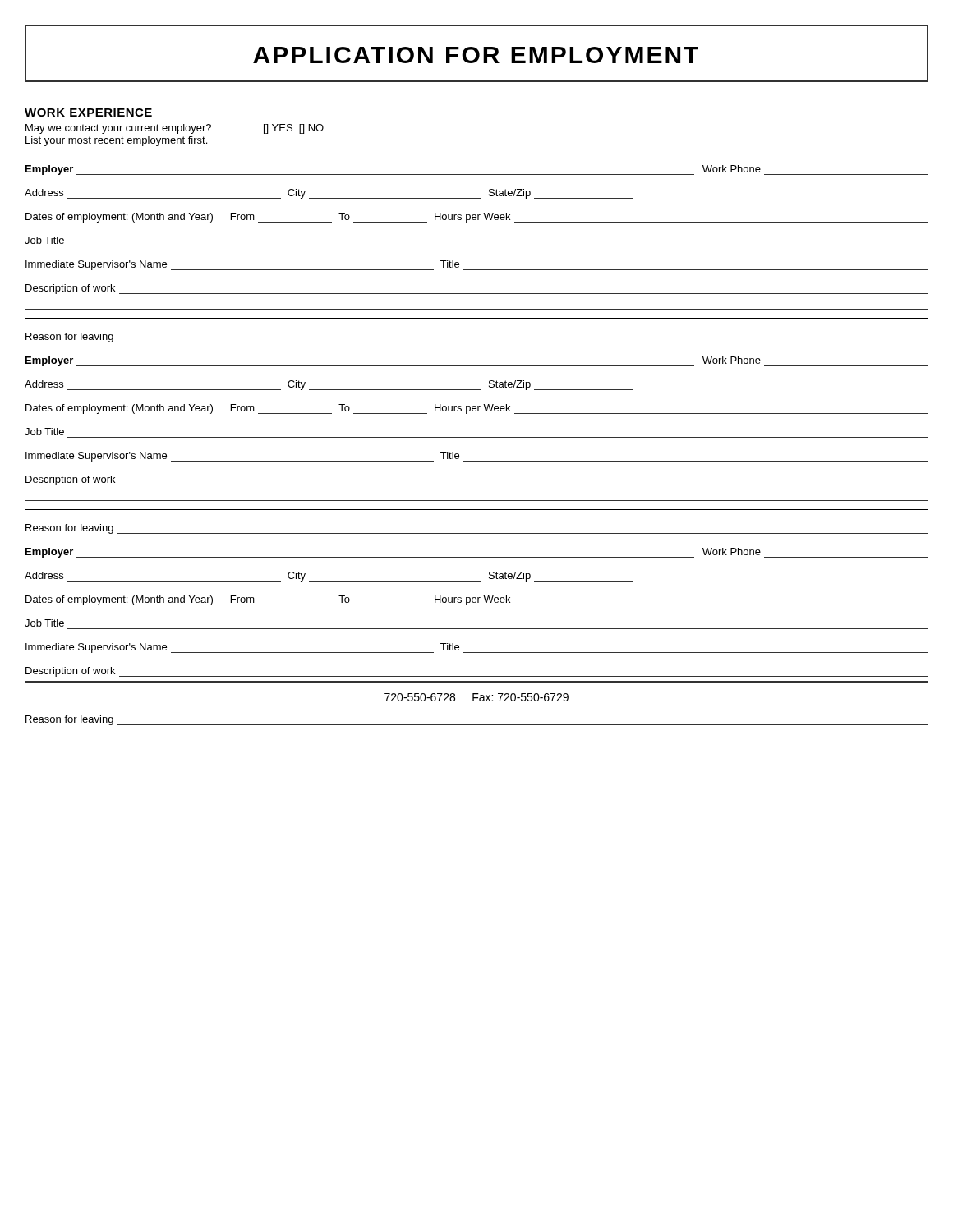This screenshot has height=1232, width=953.
Task: Find the text block starting "APPLICATION FOR EMPLOYMENT"
Action: coord(476,55)
